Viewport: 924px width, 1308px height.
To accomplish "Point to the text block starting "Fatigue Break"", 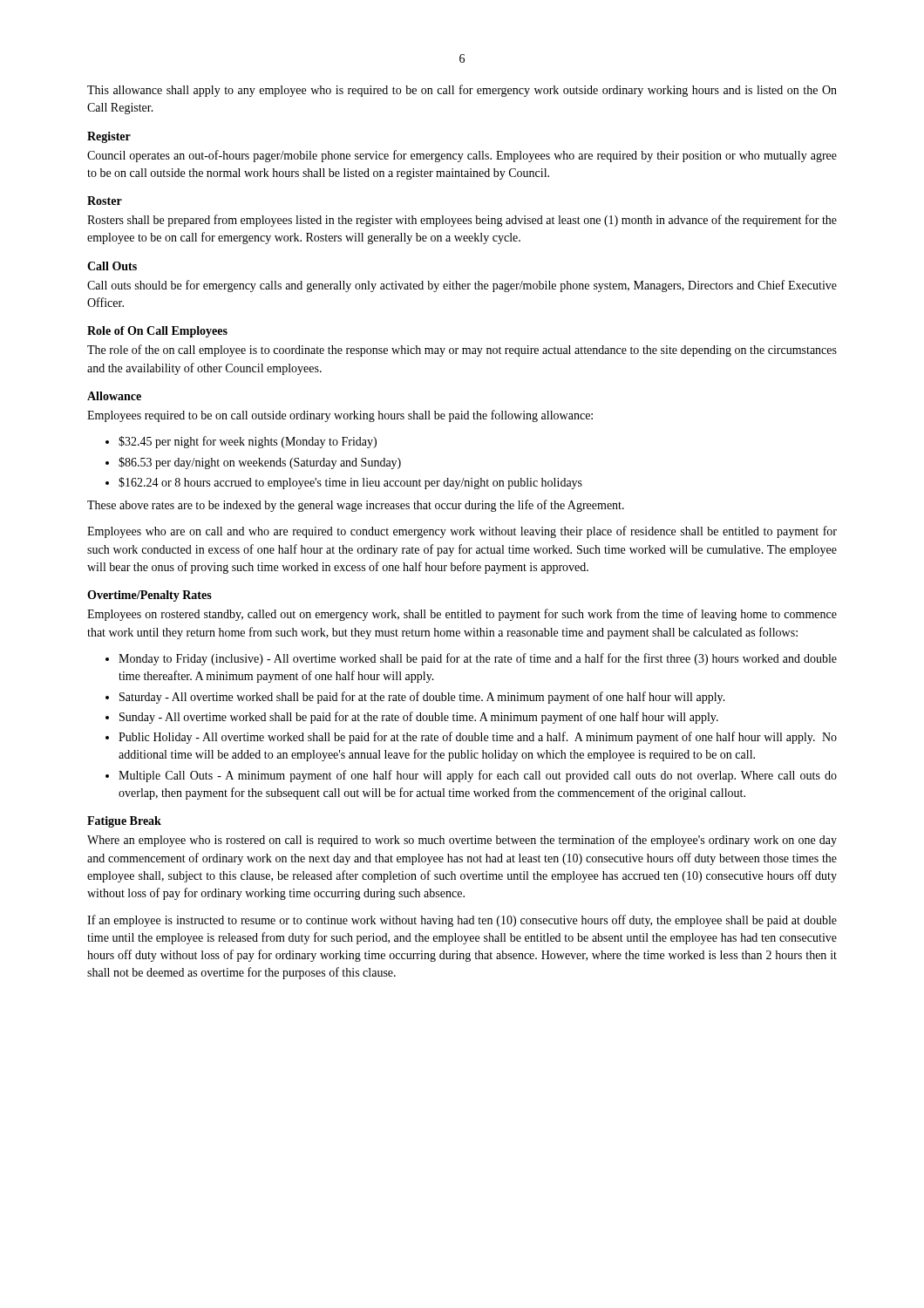I will click(x=124, y=821).
